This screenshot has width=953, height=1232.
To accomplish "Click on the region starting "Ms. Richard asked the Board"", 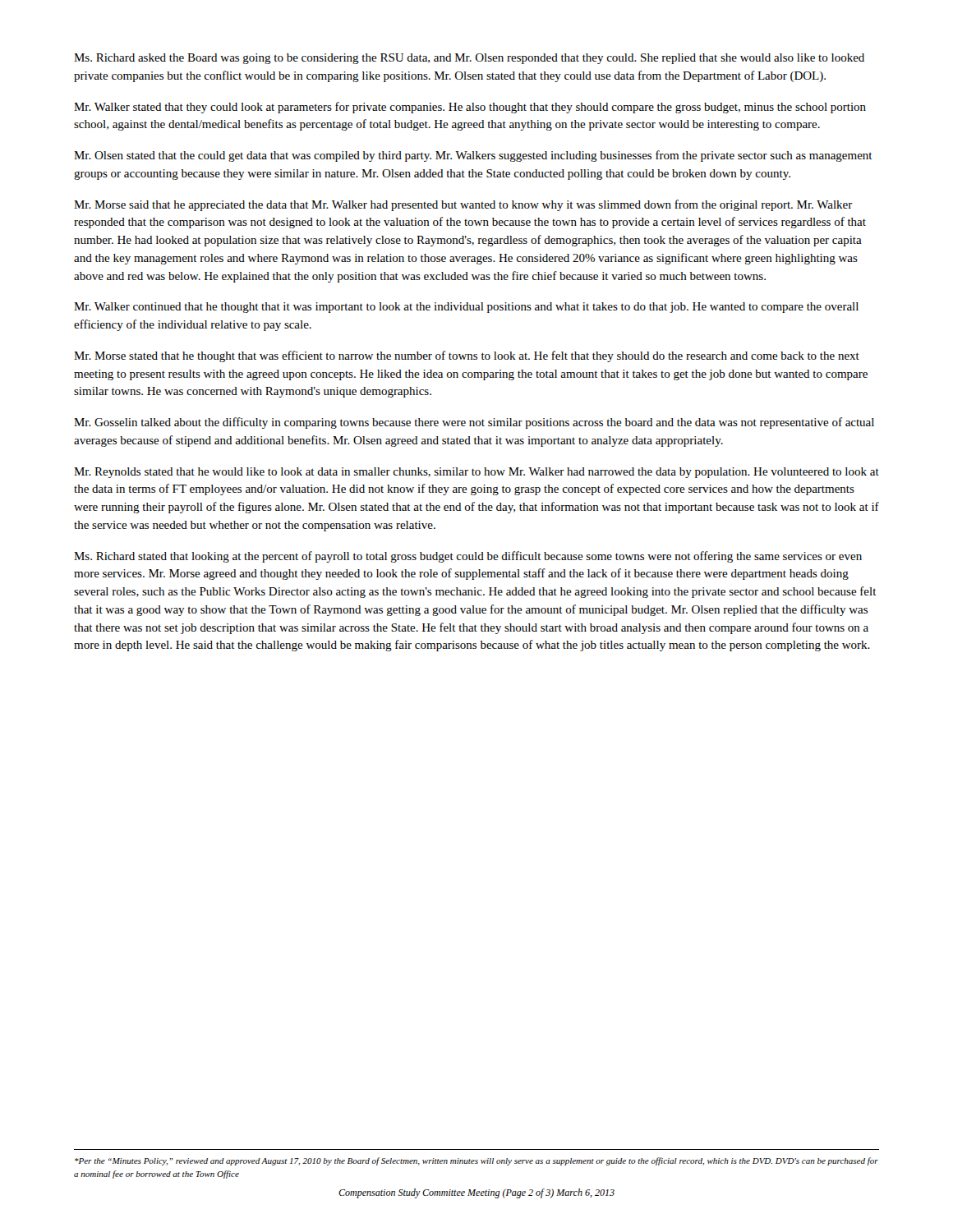I will (469, 66).
